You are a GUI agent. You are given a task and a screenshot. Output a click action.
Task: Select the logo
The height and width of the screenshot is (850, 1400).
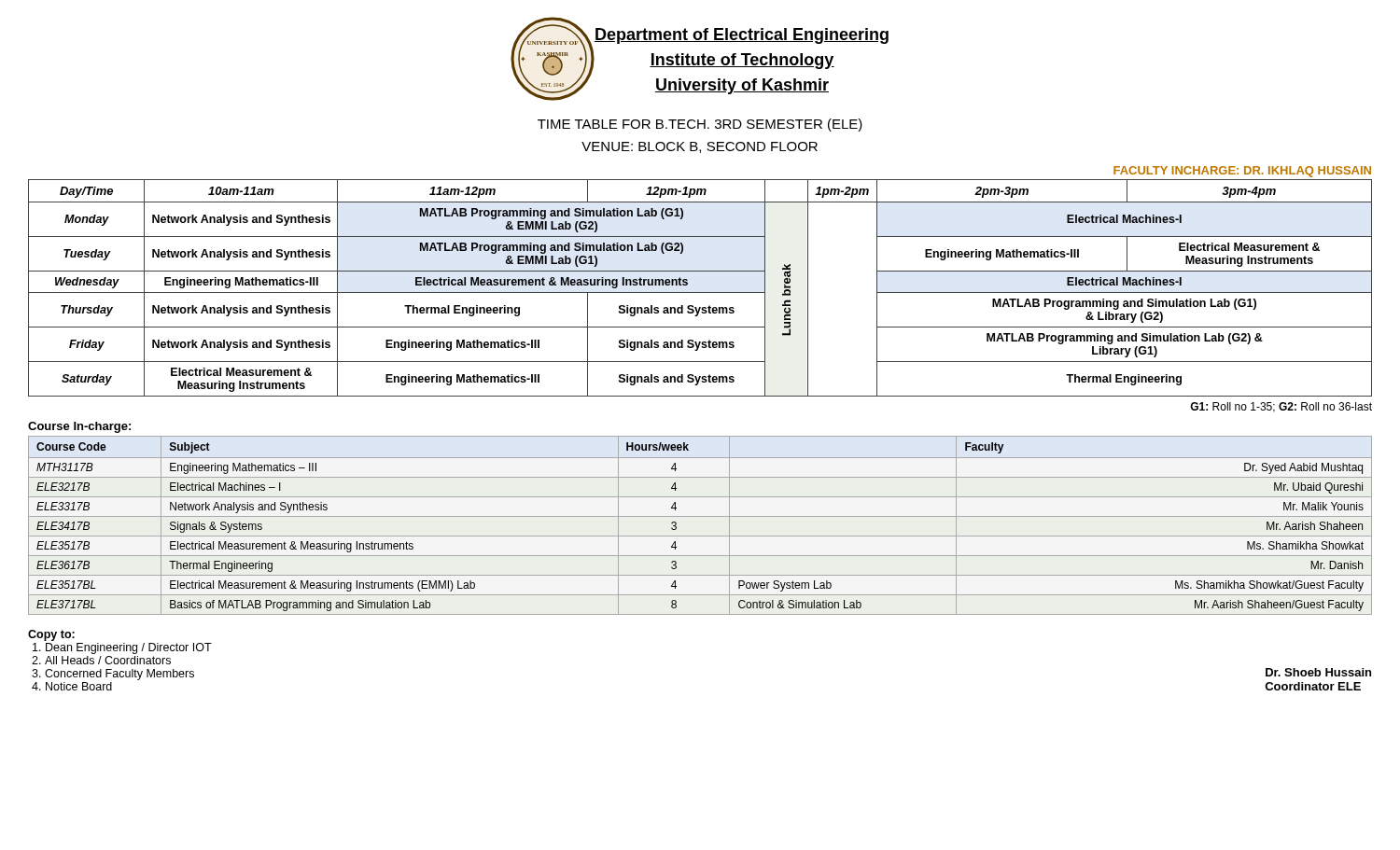coord(552,60)
